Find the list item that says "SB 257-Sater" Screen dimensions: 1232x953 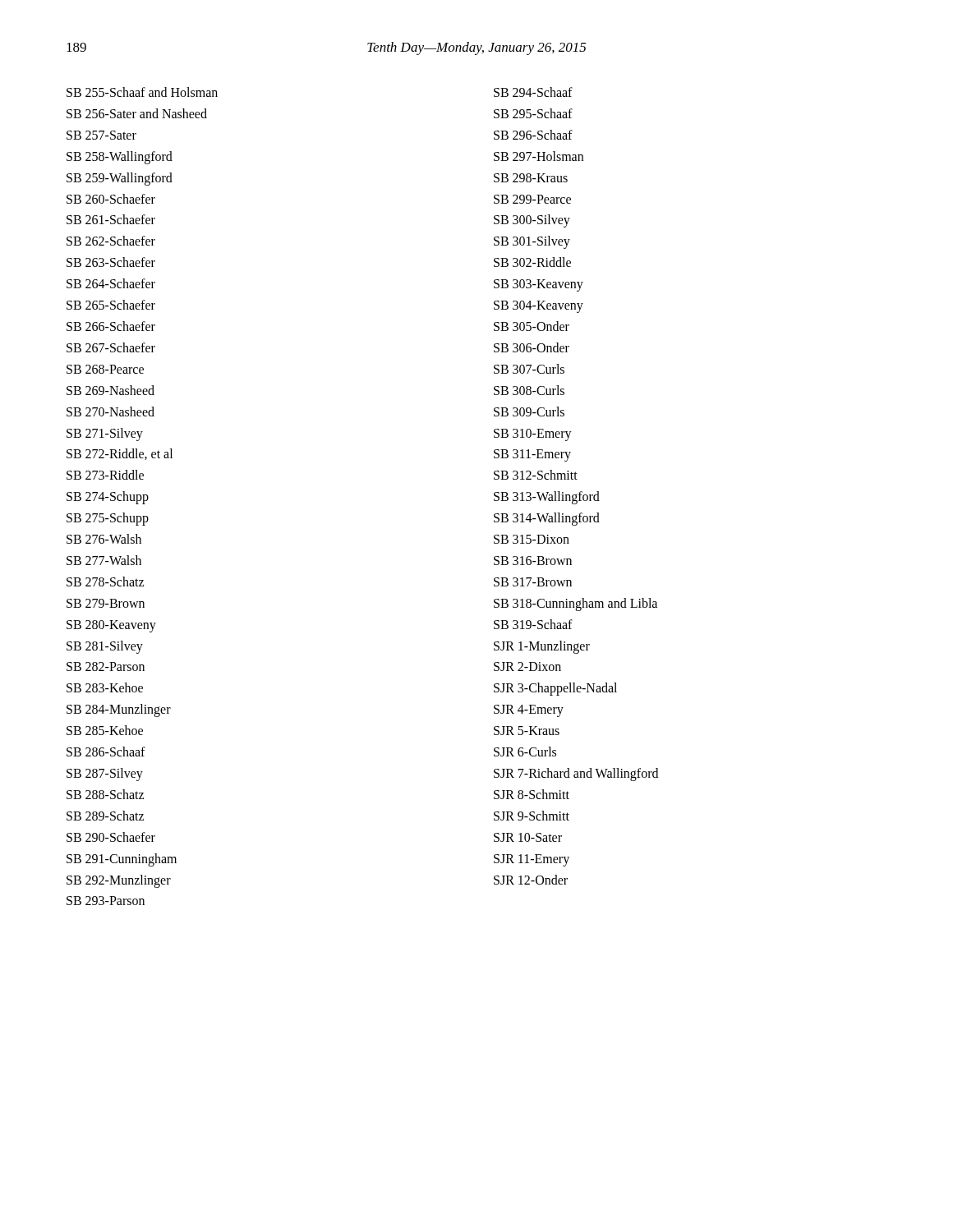coord(101,135)
